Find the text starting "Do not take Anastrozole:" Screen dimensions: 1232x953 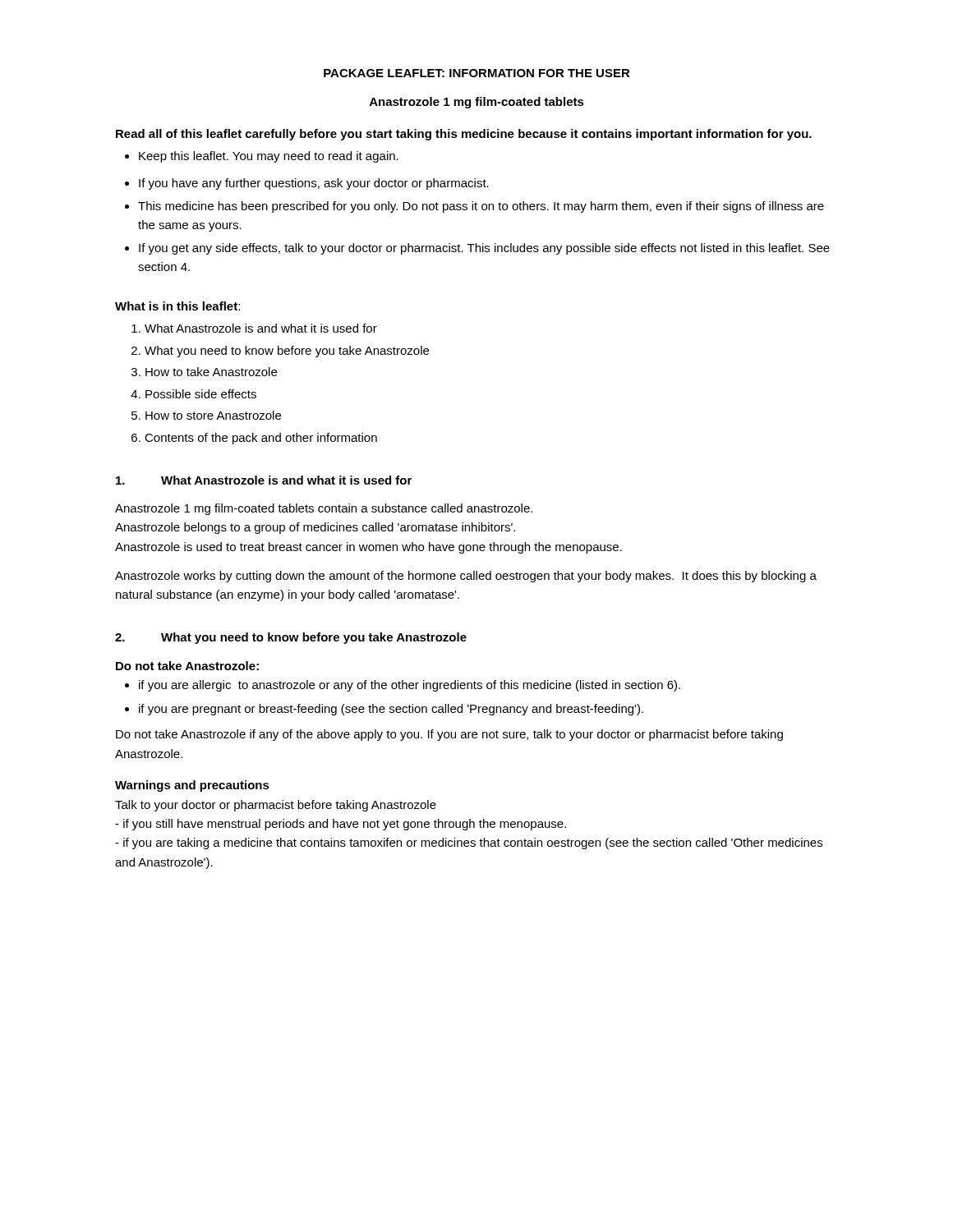tap(187, 666)
